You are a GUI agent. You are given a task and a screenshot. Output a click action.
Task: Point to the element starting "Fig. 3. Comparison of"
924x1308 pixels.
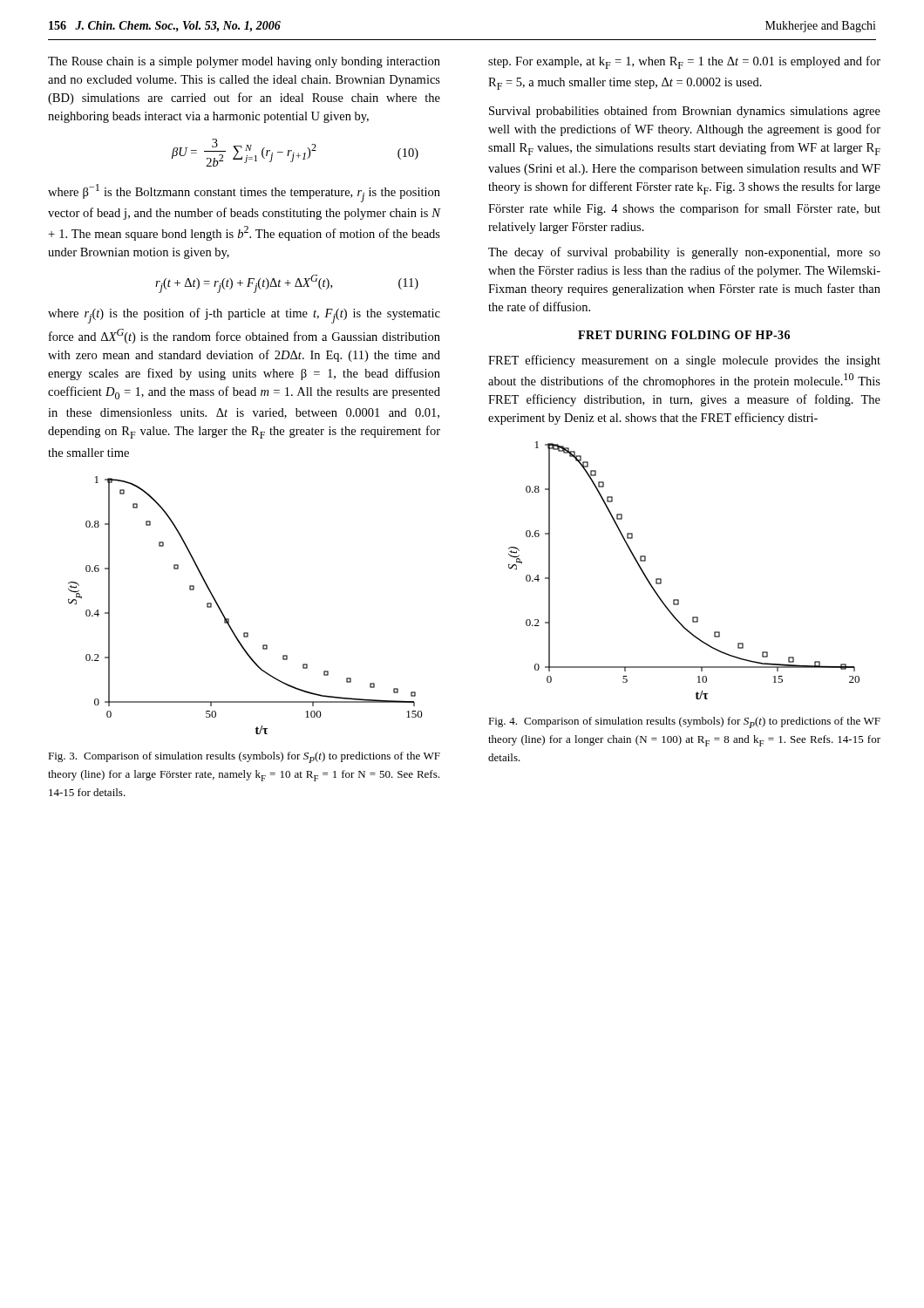tap(244, 775)
